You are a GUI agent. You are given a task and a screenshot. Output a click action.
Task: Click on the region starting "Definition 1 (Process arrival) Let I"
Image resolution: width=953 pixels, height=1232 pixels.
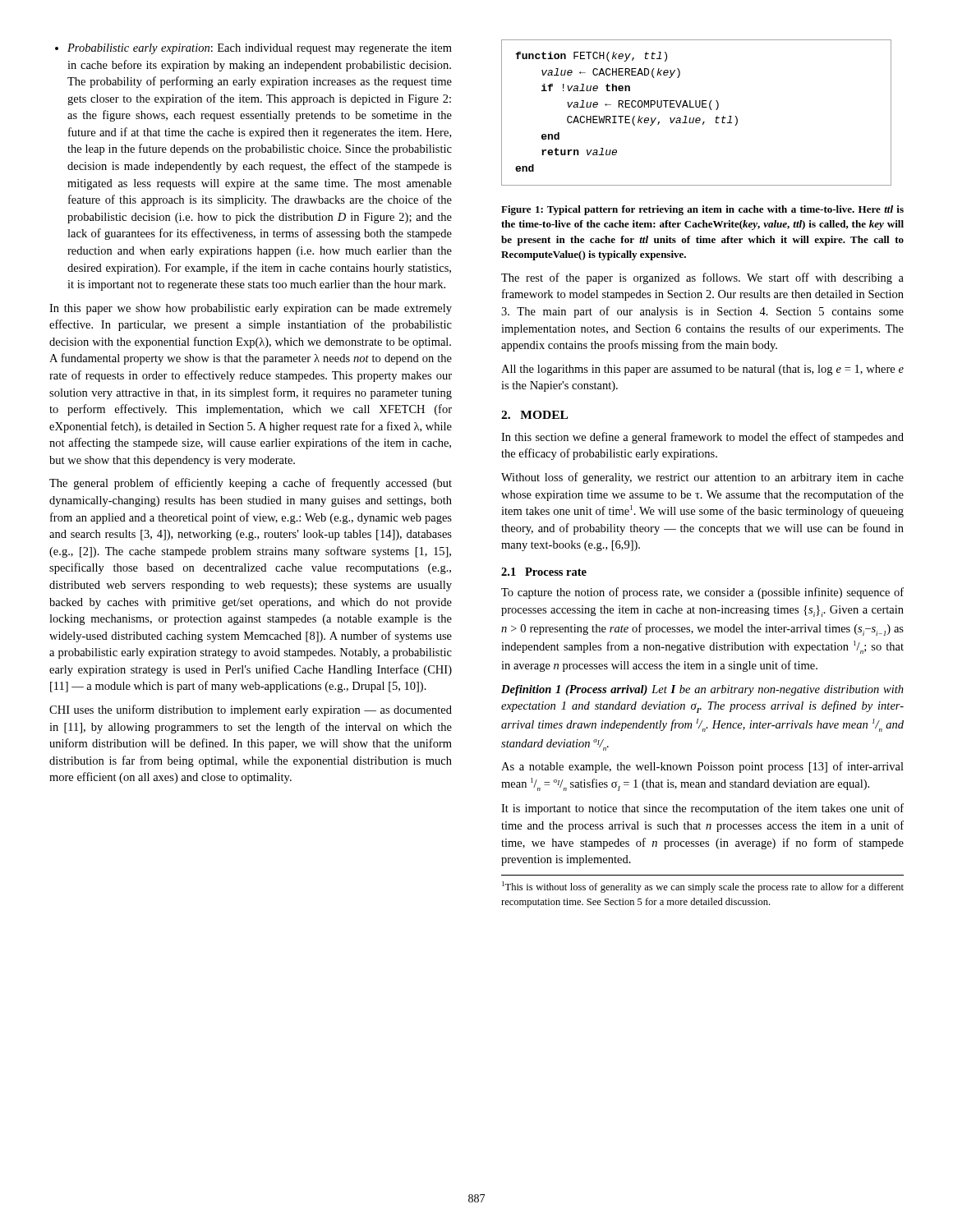coord(702,717)
